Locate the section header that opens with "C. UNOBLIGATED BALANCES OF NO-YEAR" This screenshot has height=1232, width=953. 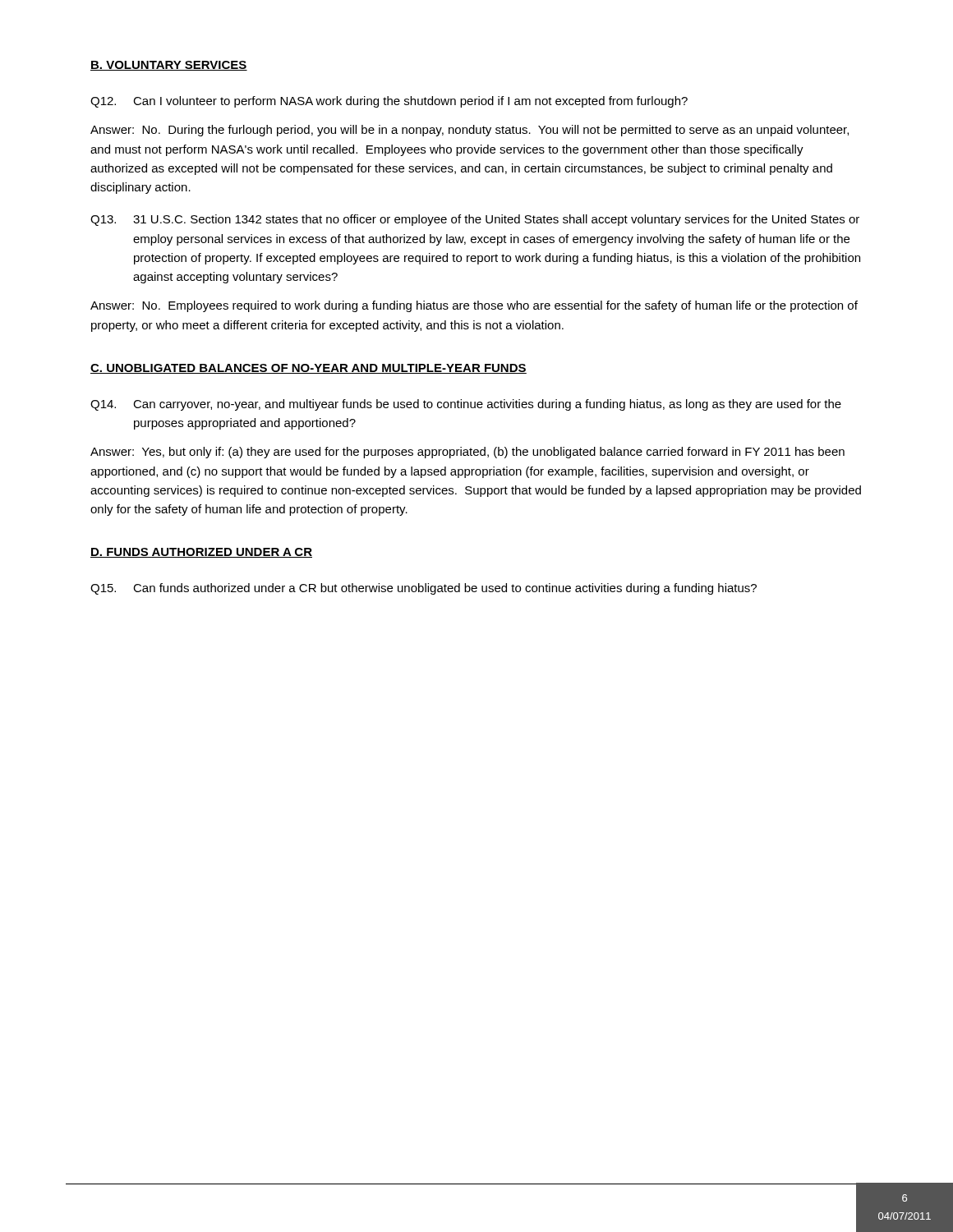pos(308,367)
